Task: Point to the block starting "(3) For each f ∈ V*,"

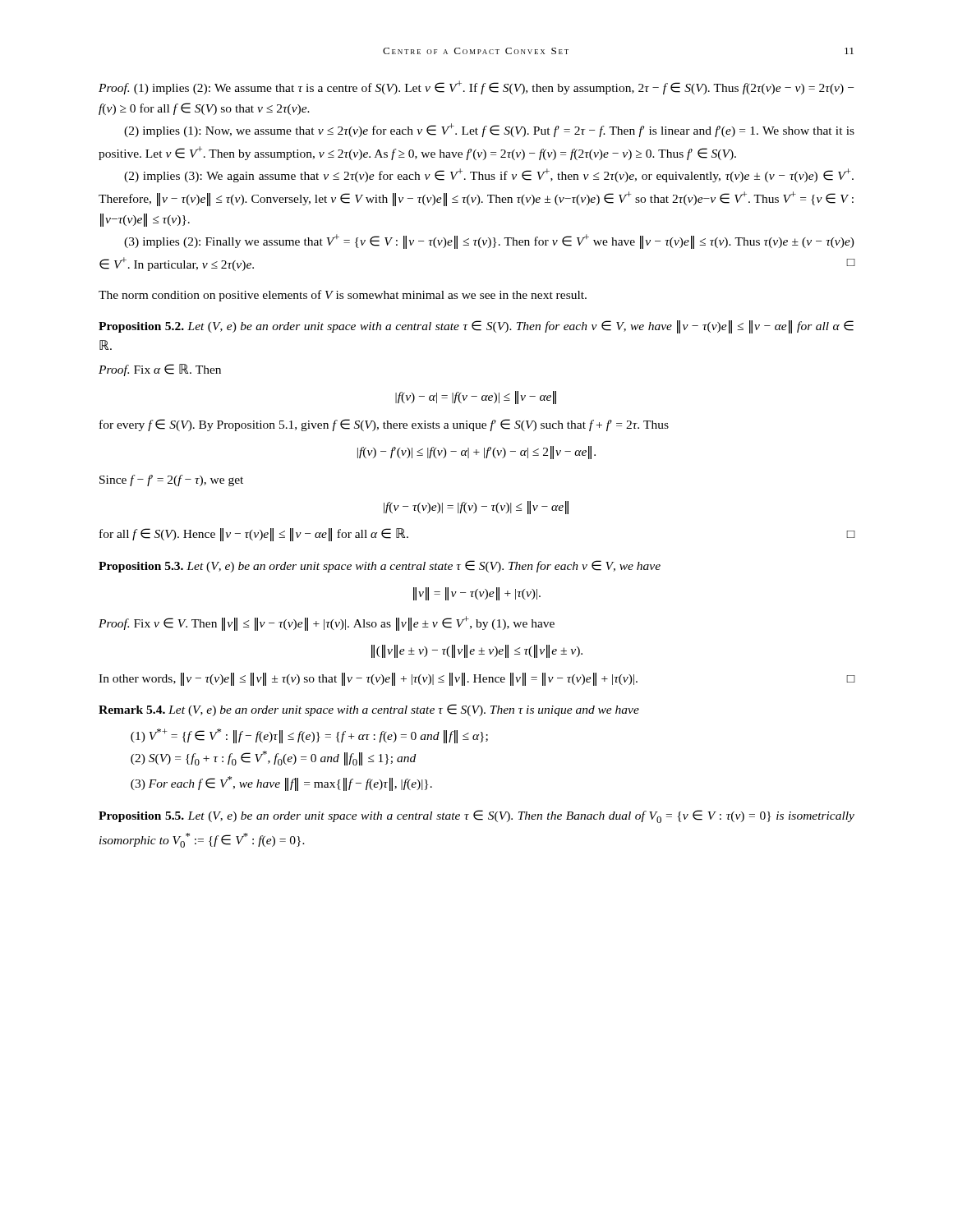Action: pos(281,784)
